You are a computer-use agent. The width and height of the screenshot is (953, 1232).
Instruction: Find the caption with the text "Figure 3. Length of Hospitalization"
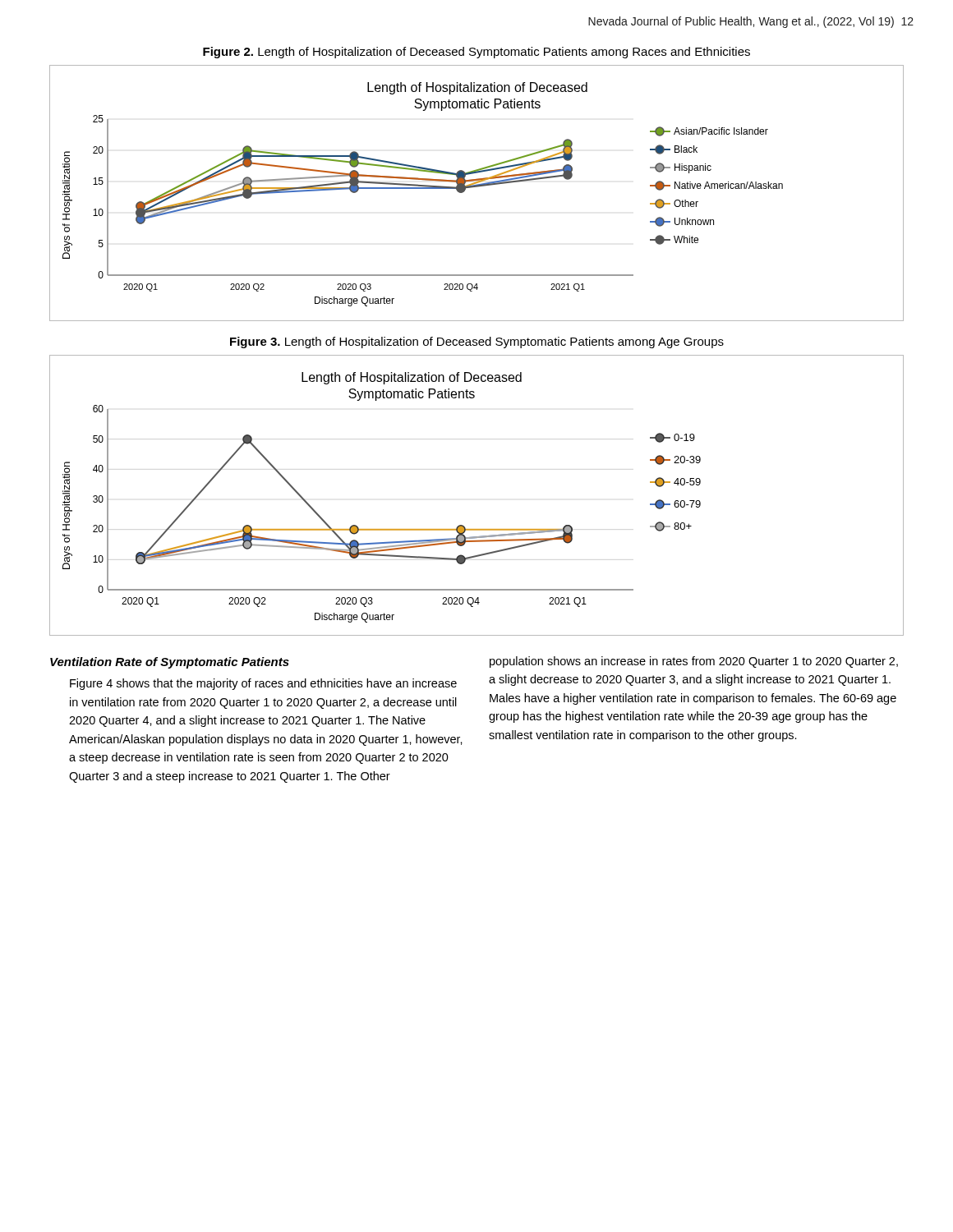(x=476, y=341)
